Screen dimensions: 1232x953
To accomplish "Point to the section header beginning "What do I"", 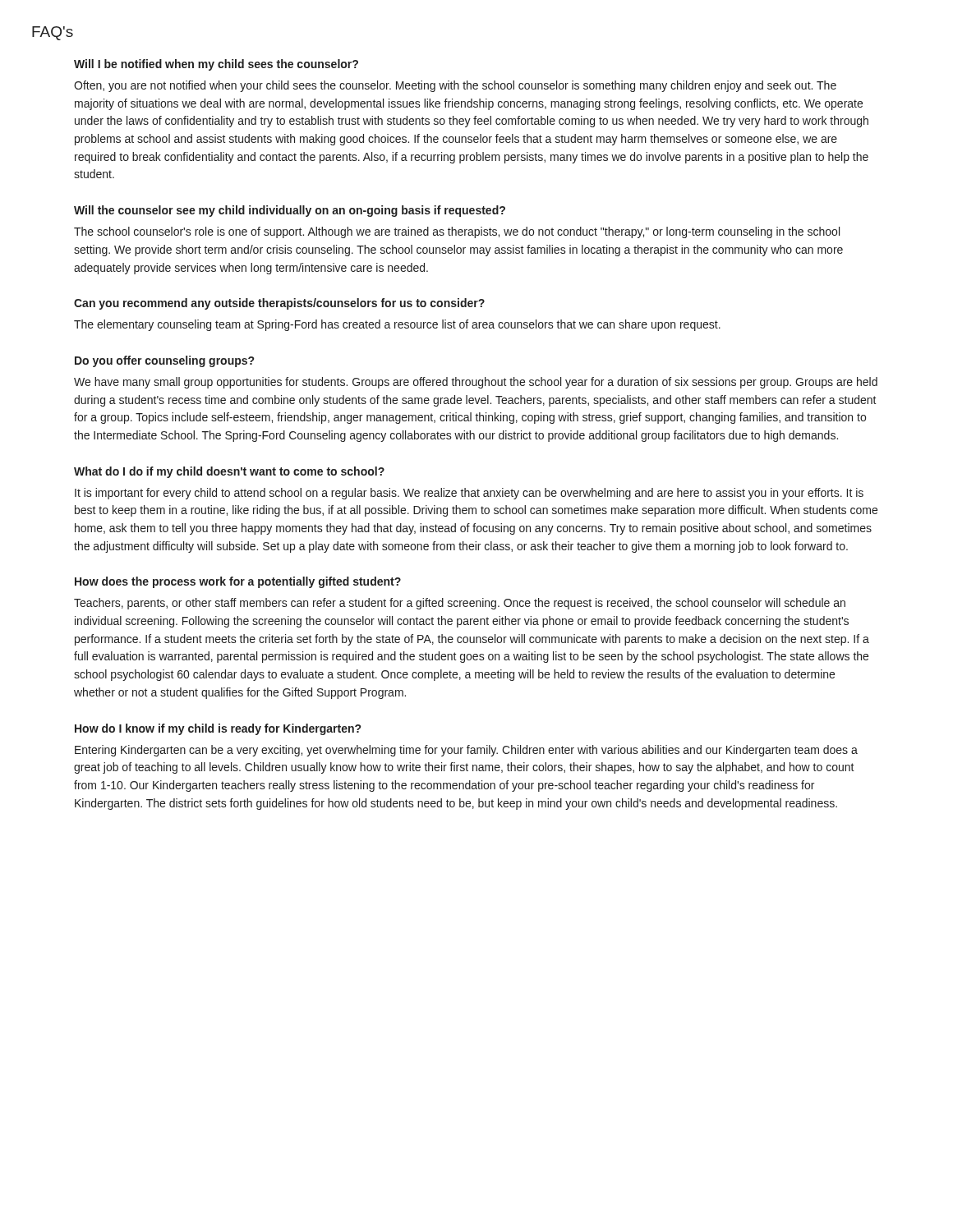I will (x=229, y=471).
